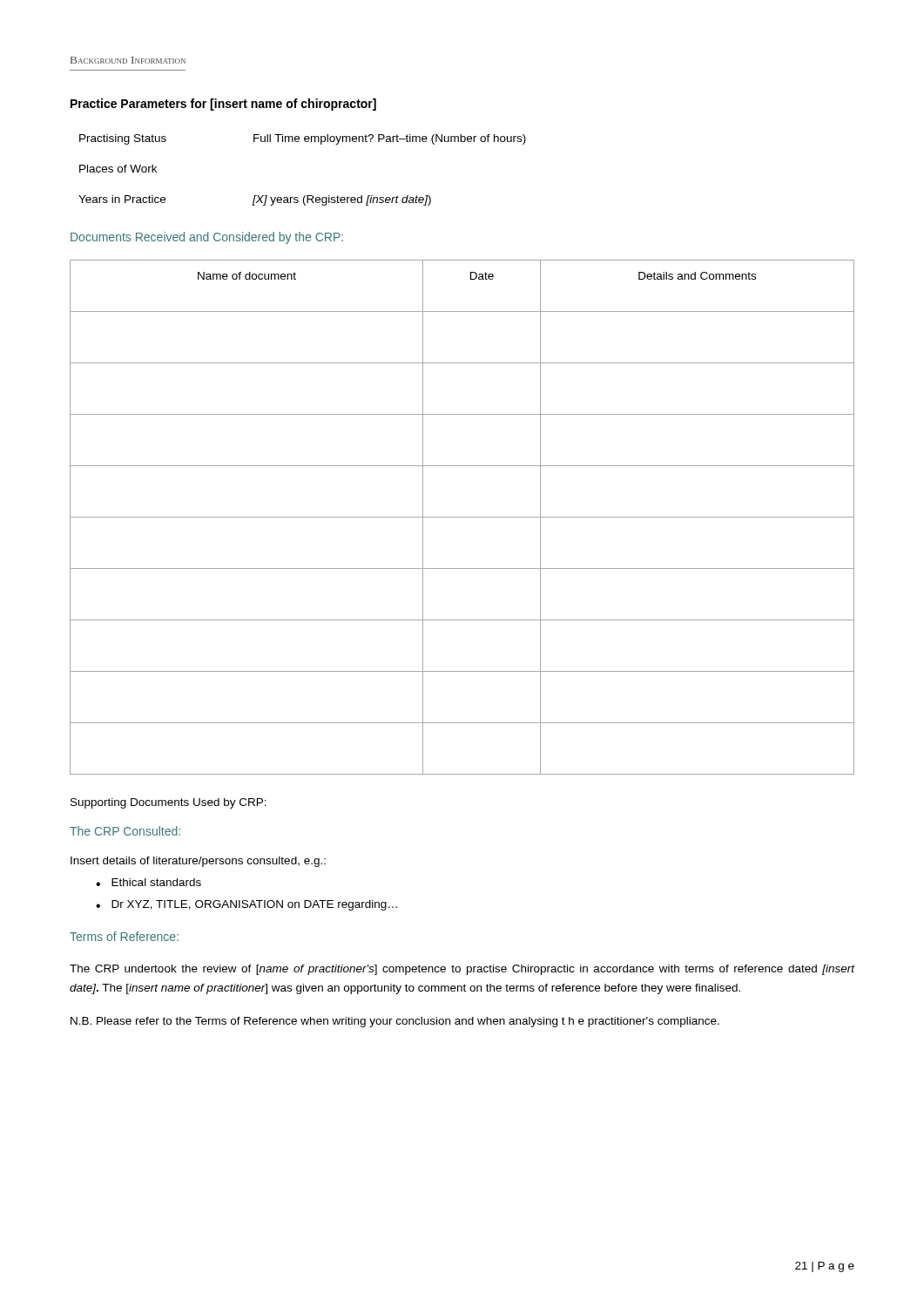Find "Supporting Documents Used by CRP:" on this page
This screenshot has height=1307, width=924.
[169, 803]
